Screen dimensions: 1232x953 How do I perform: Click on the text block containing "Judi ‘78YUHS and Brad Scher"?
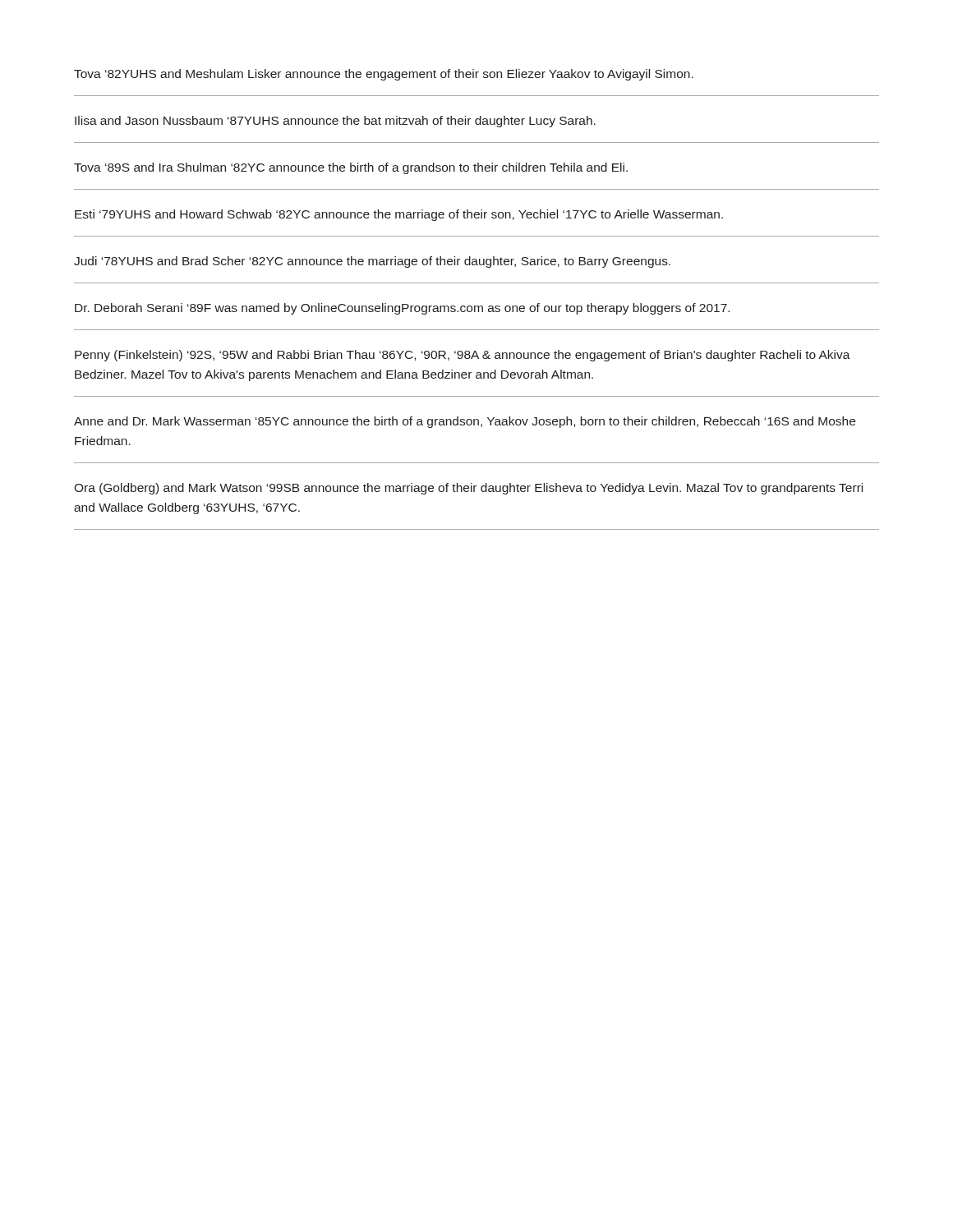373,261
